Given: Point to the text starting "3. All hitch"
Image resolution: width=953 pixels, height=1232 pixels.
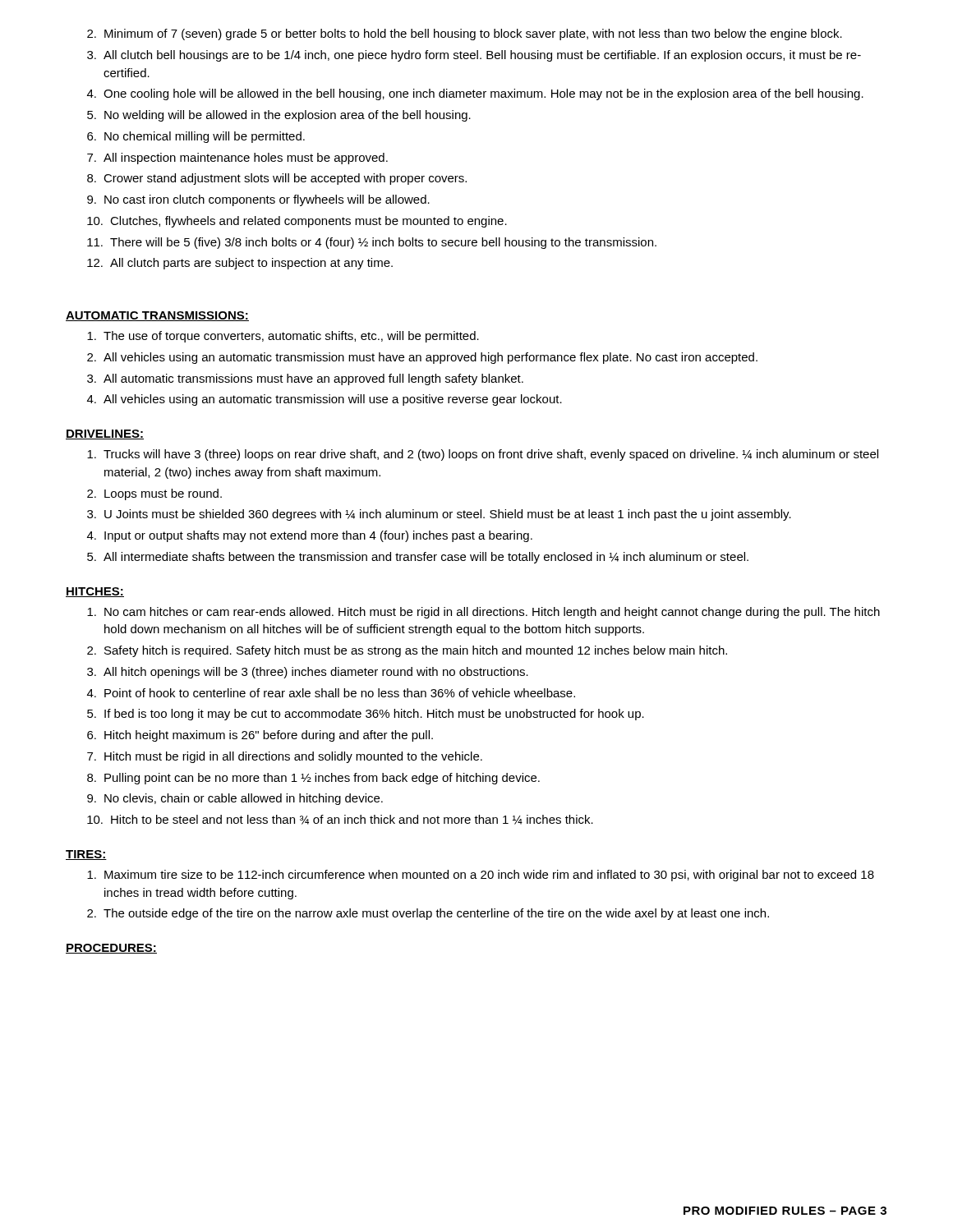Looking at the screenshot, I should tap(476, 672).
